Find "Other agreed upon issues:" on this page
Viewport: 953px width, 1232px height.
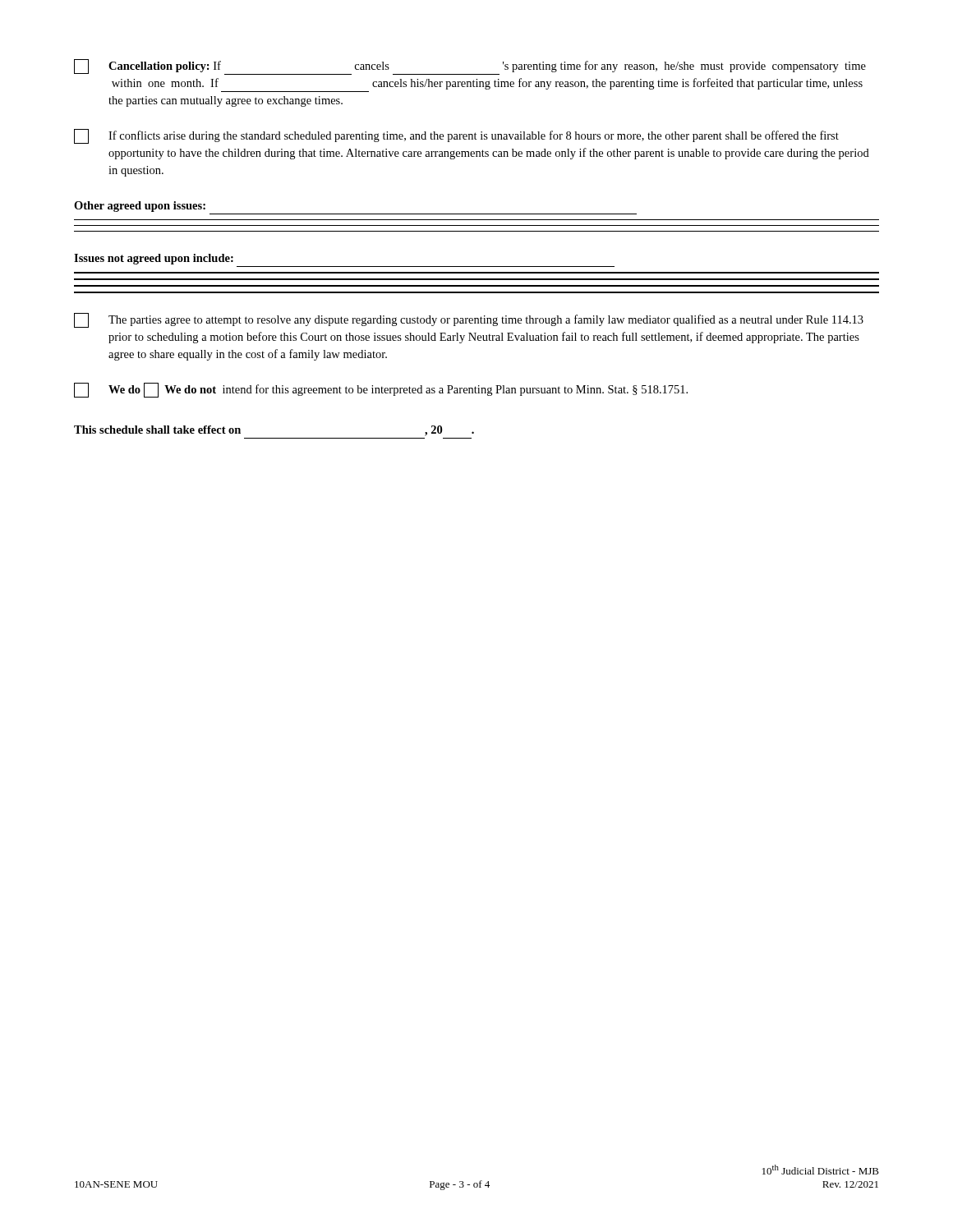tap(476, 206)
